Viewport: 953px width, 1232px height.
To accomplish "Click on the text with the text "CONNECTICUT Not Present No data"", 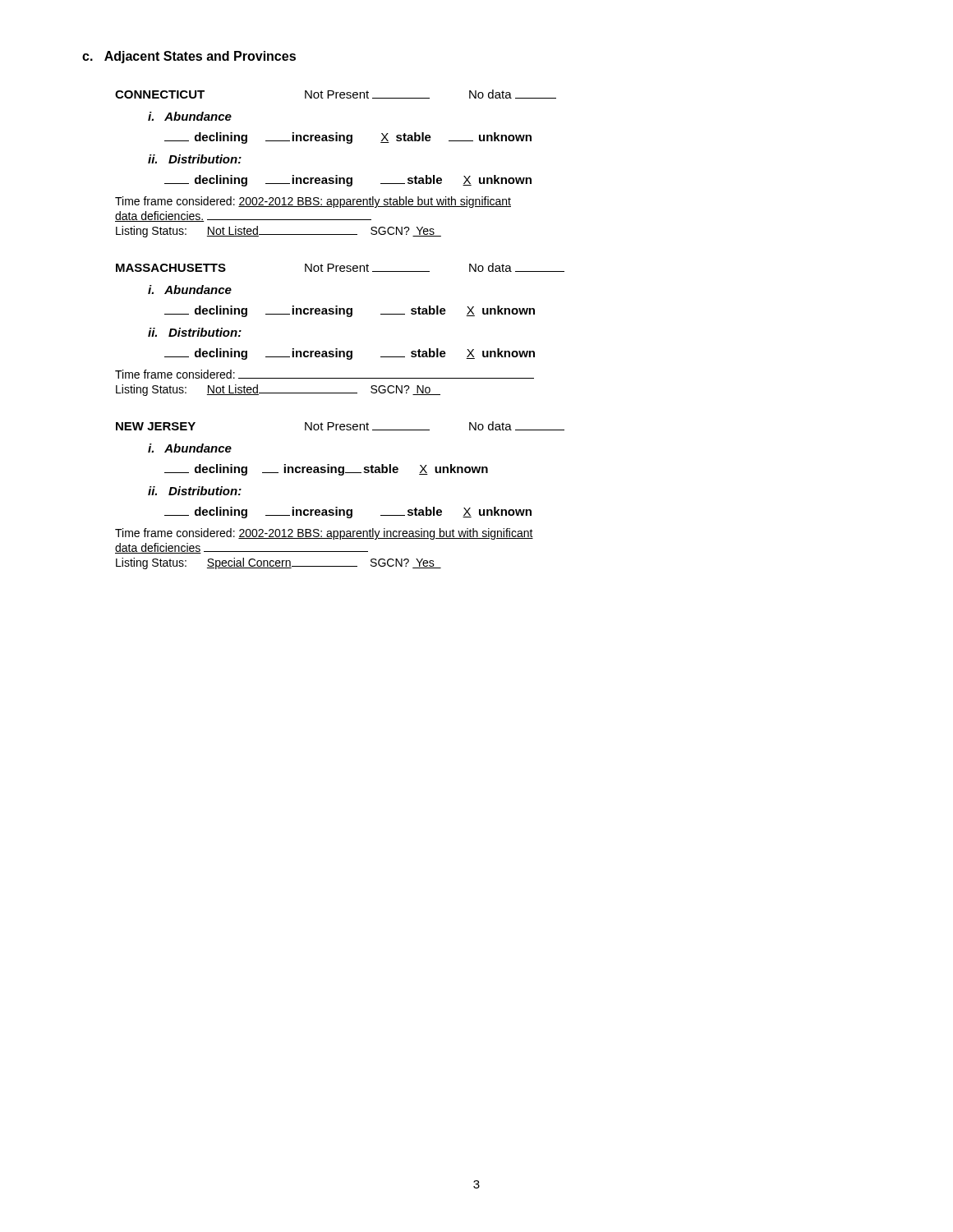I will click(x=501, y=94).
